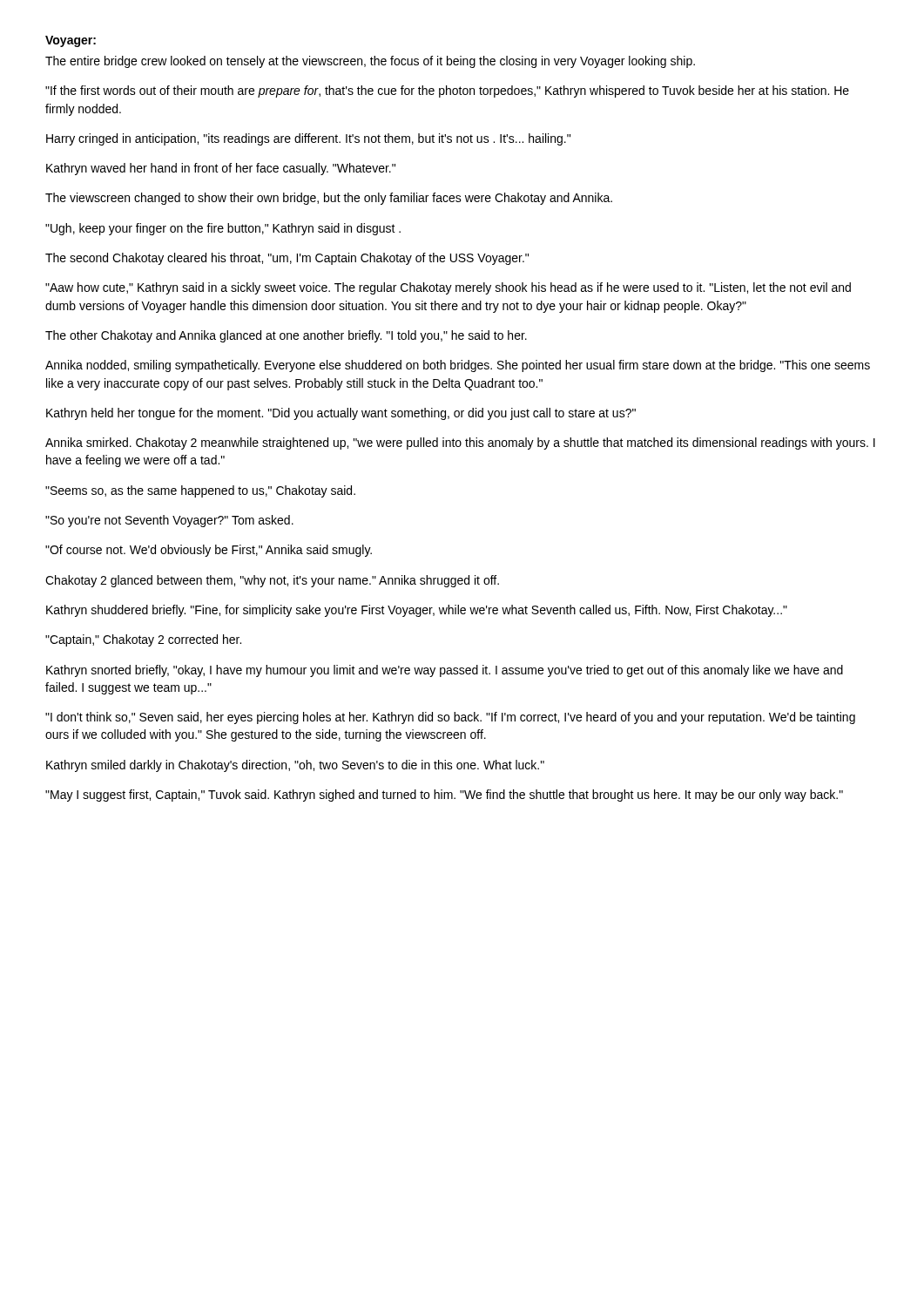The width and height of the screenshot is (924, 1307).
Task: Locate the text block that says ""Ugh, keep your"
Action: pos(223,229)
